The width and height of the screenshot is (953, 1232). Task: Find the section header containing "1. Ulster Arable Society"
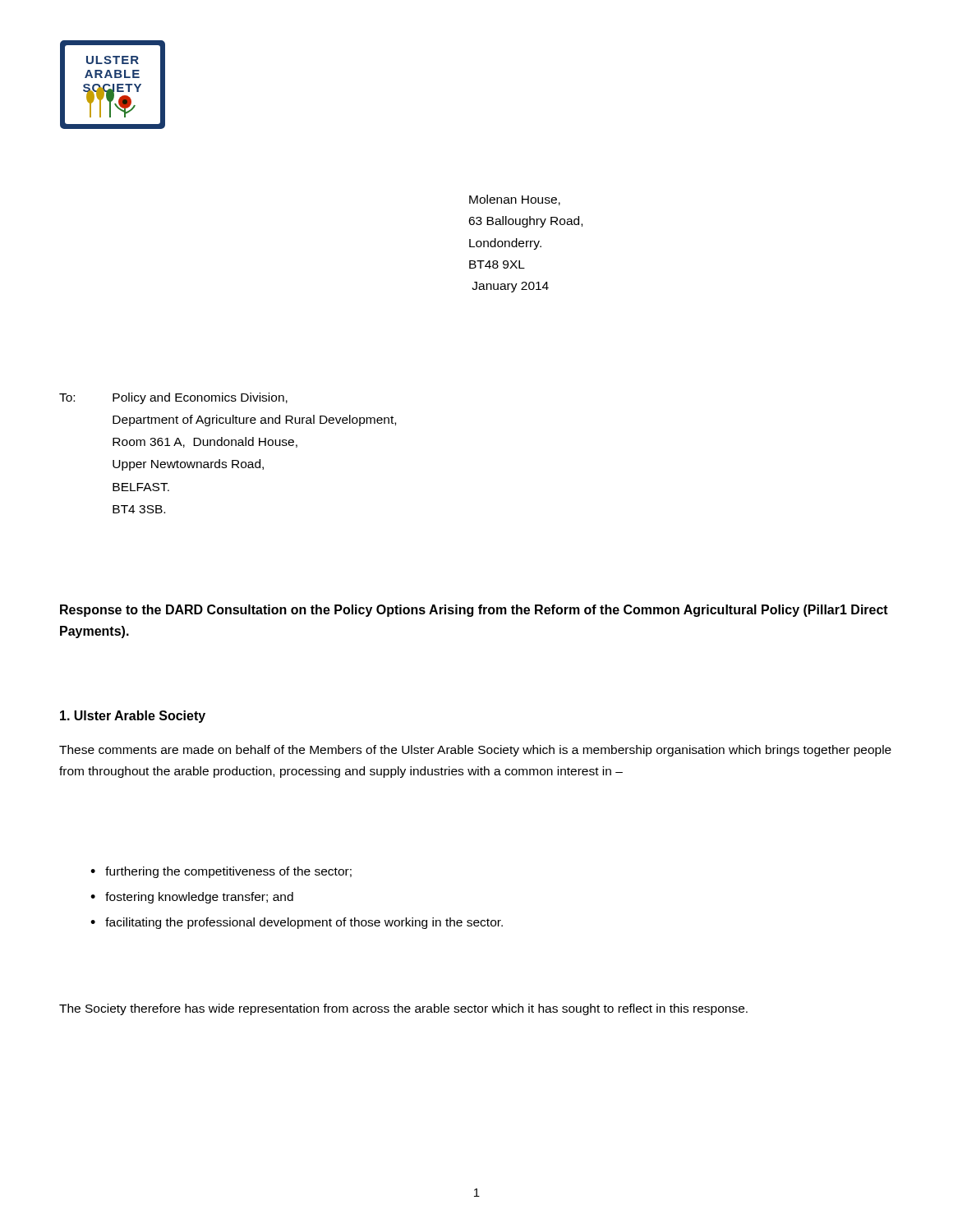tap(132, 716)
